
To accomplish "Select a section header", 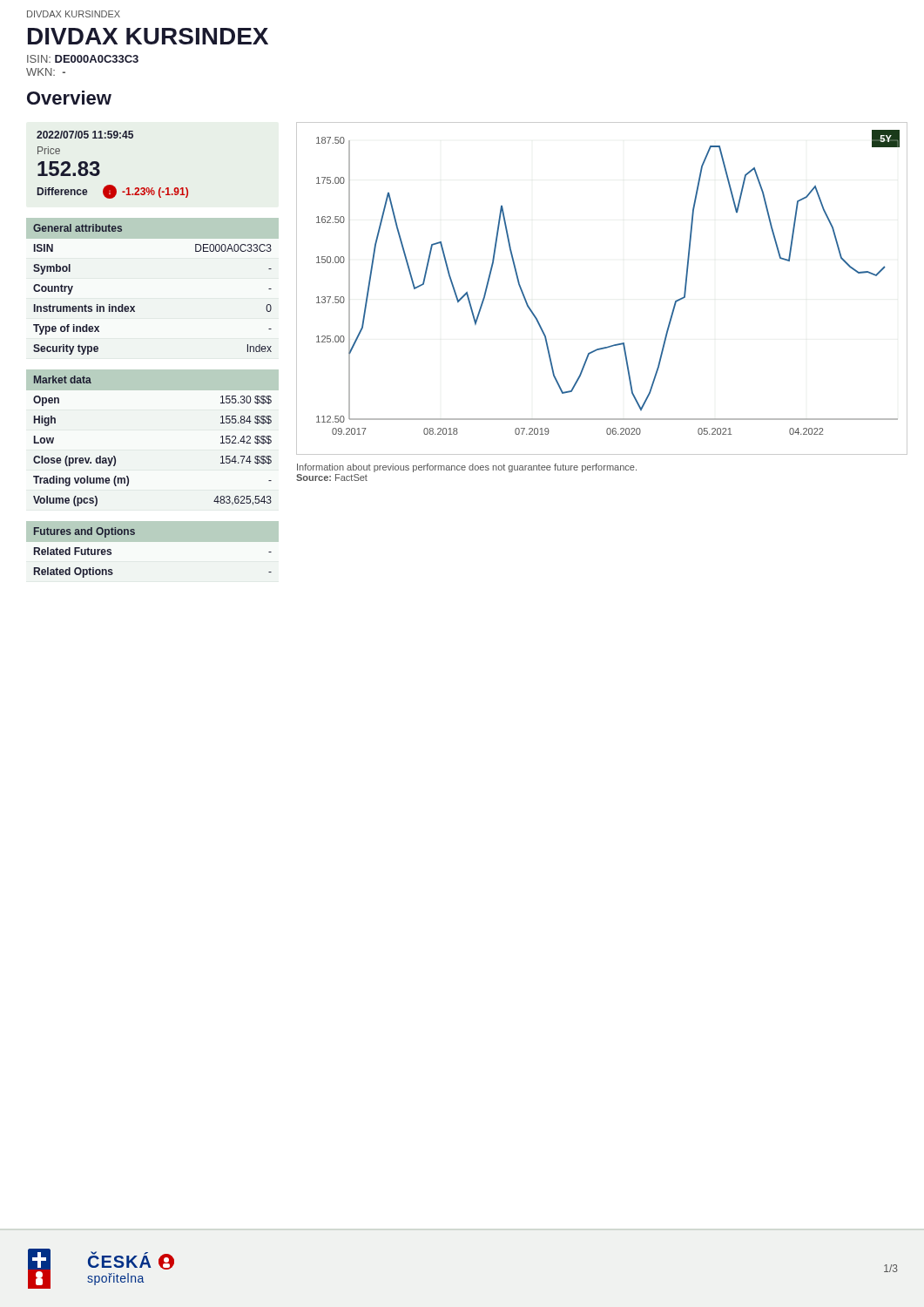I will (69, 98).
